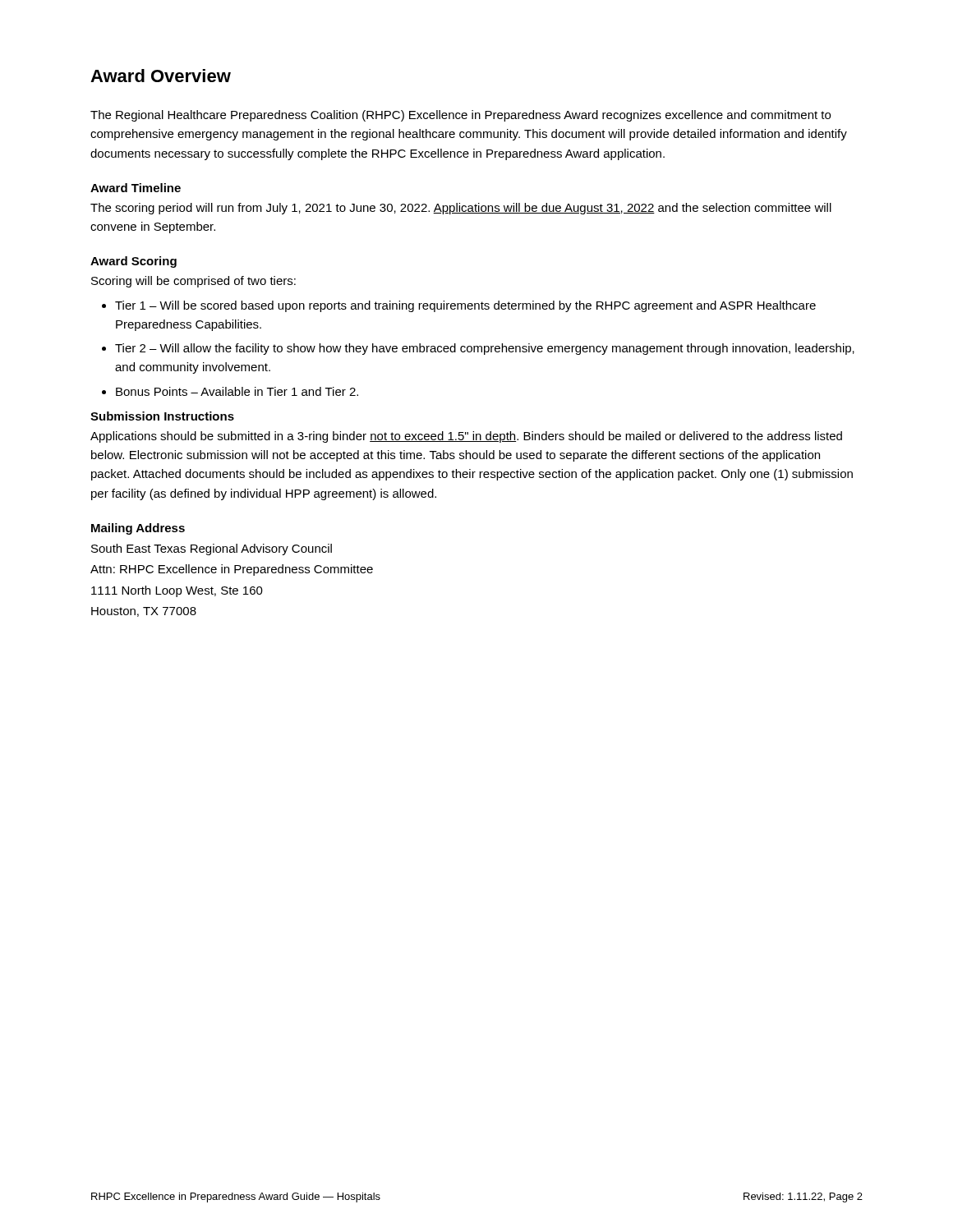Click on the list item that says "Tier 1 – Will be"
This screenshot has height=1232, width=953.
(x=465, y=314)
